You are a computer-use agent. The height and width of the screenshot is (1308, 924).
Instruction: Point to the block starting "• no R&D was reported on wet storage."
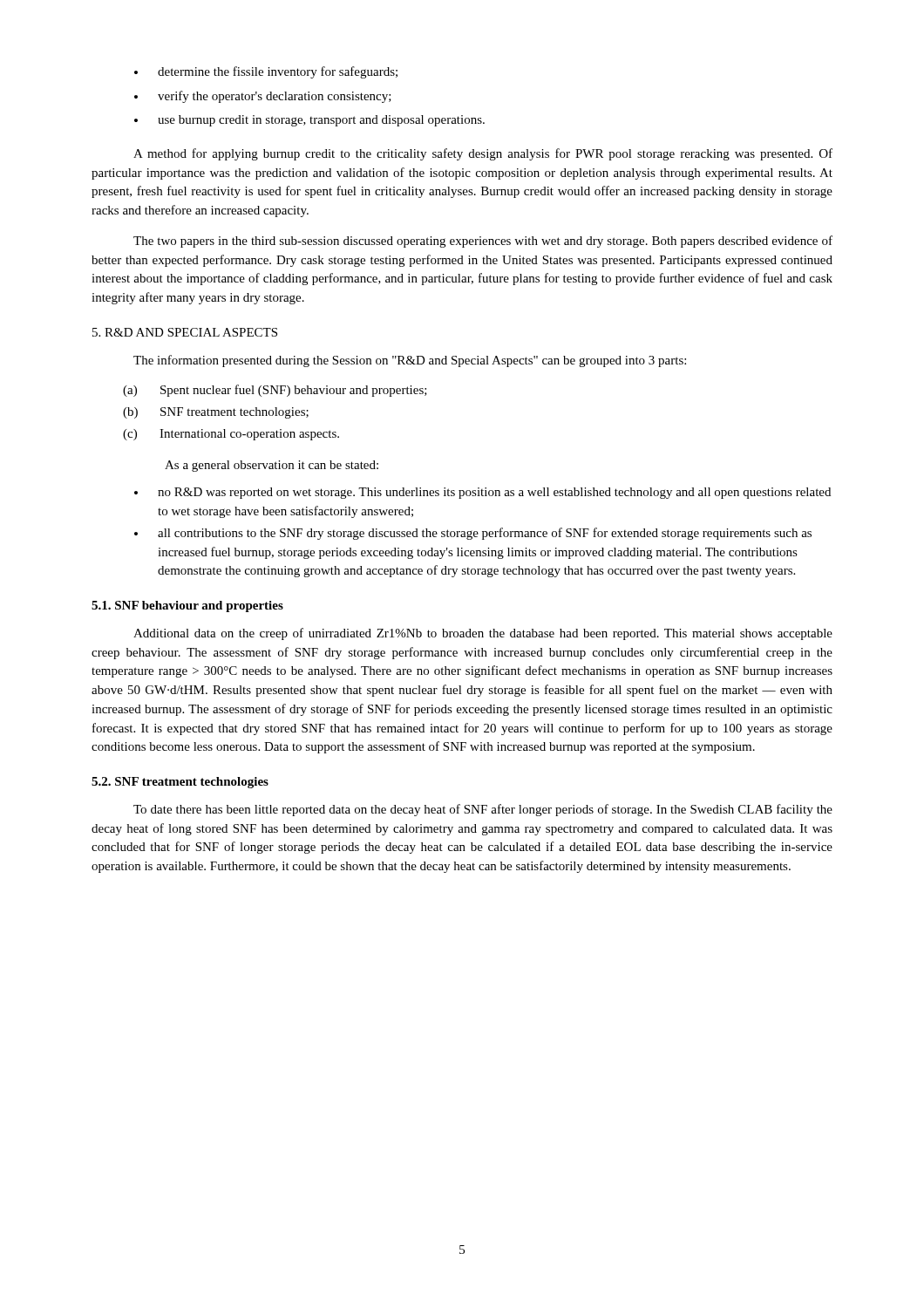483,502
